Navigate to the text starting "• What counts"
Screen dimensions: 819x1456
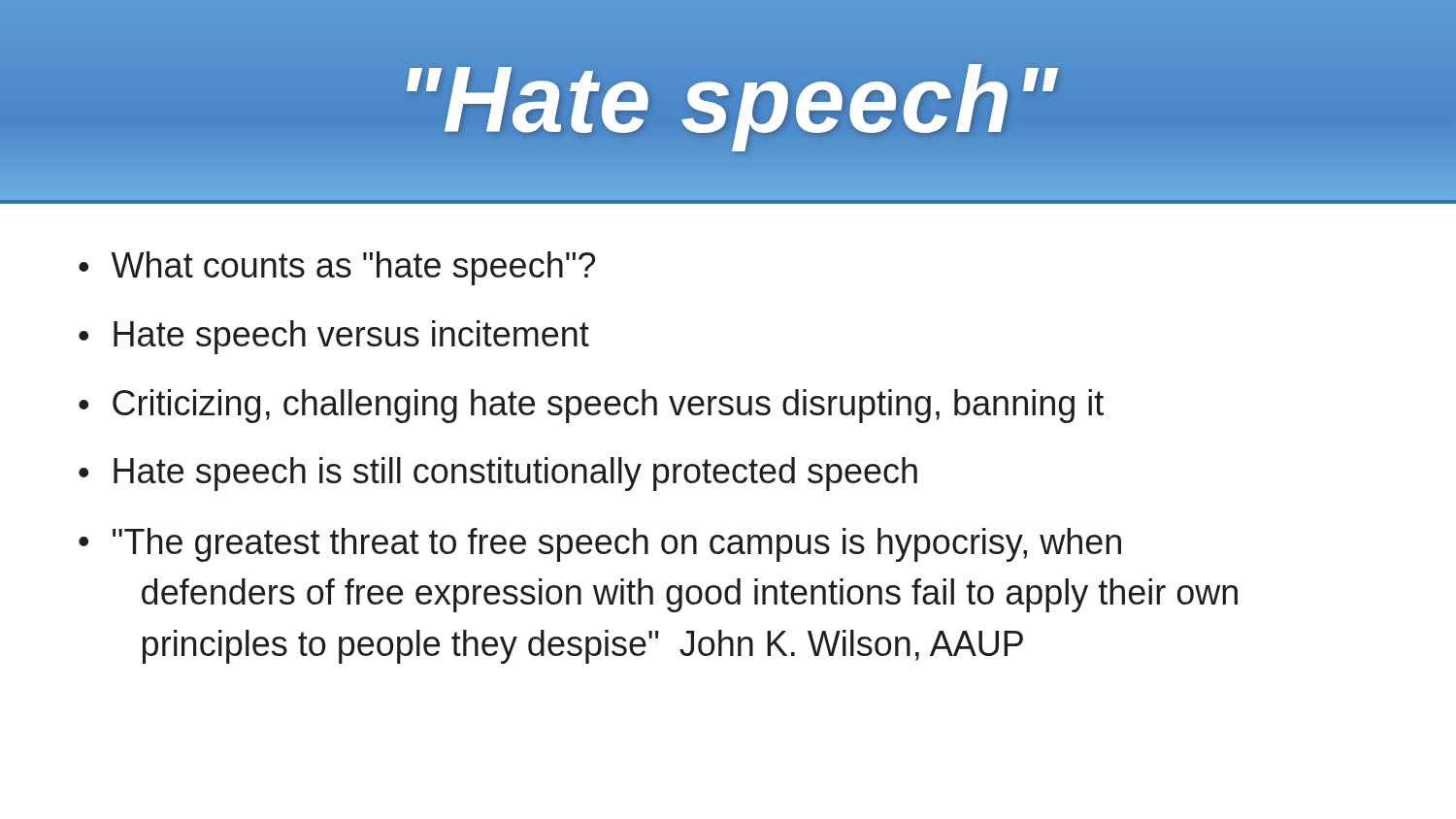tap(337, 266)
